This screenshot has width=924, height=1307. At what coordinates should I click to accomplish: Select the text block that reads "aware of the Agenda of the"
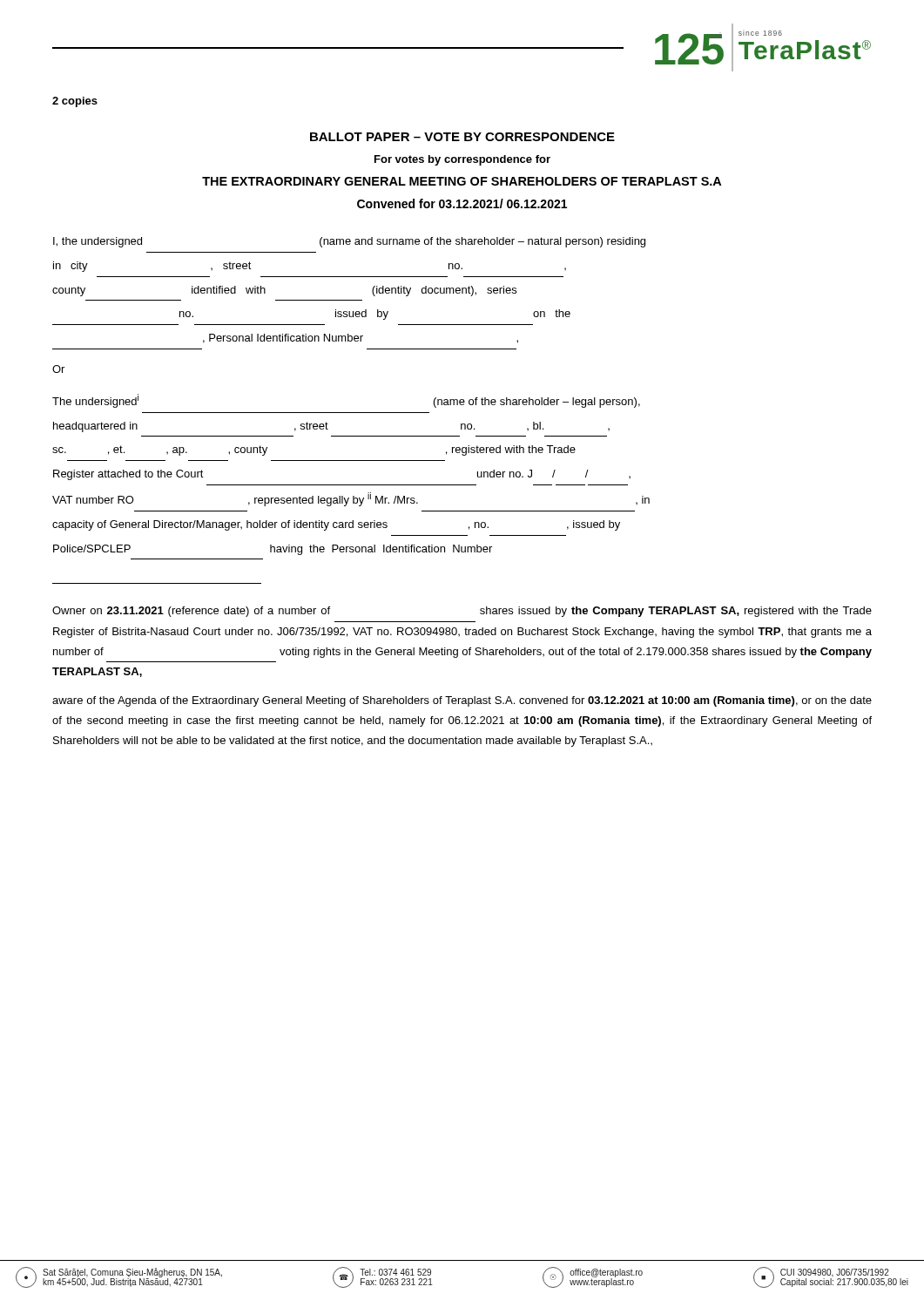pyautogui.click(x=462, y=720)
